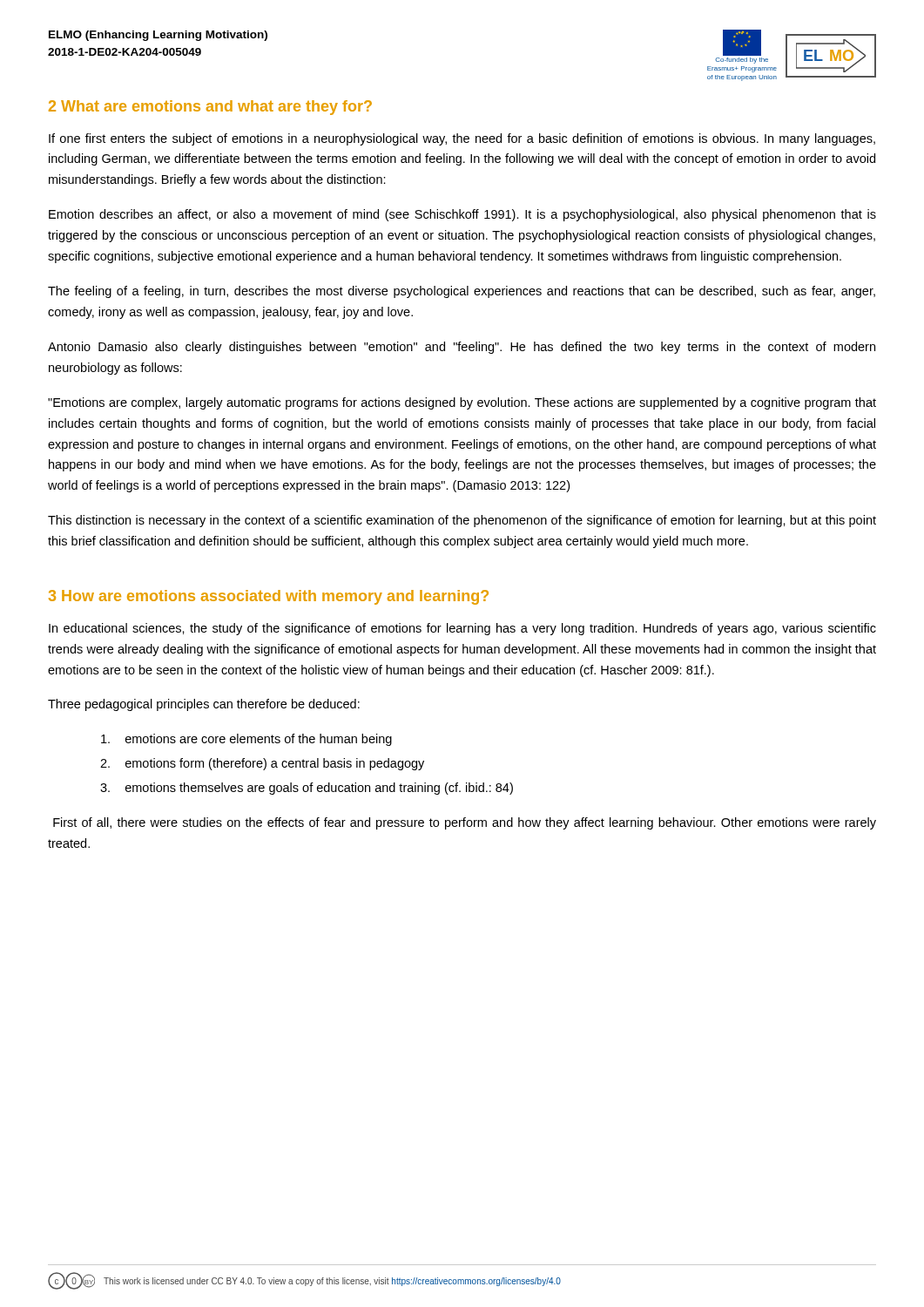The height and width of the screenshot is (1307, 924).
Task: Click the passage that begins "First of all, there"
Action: coord(462,834)
